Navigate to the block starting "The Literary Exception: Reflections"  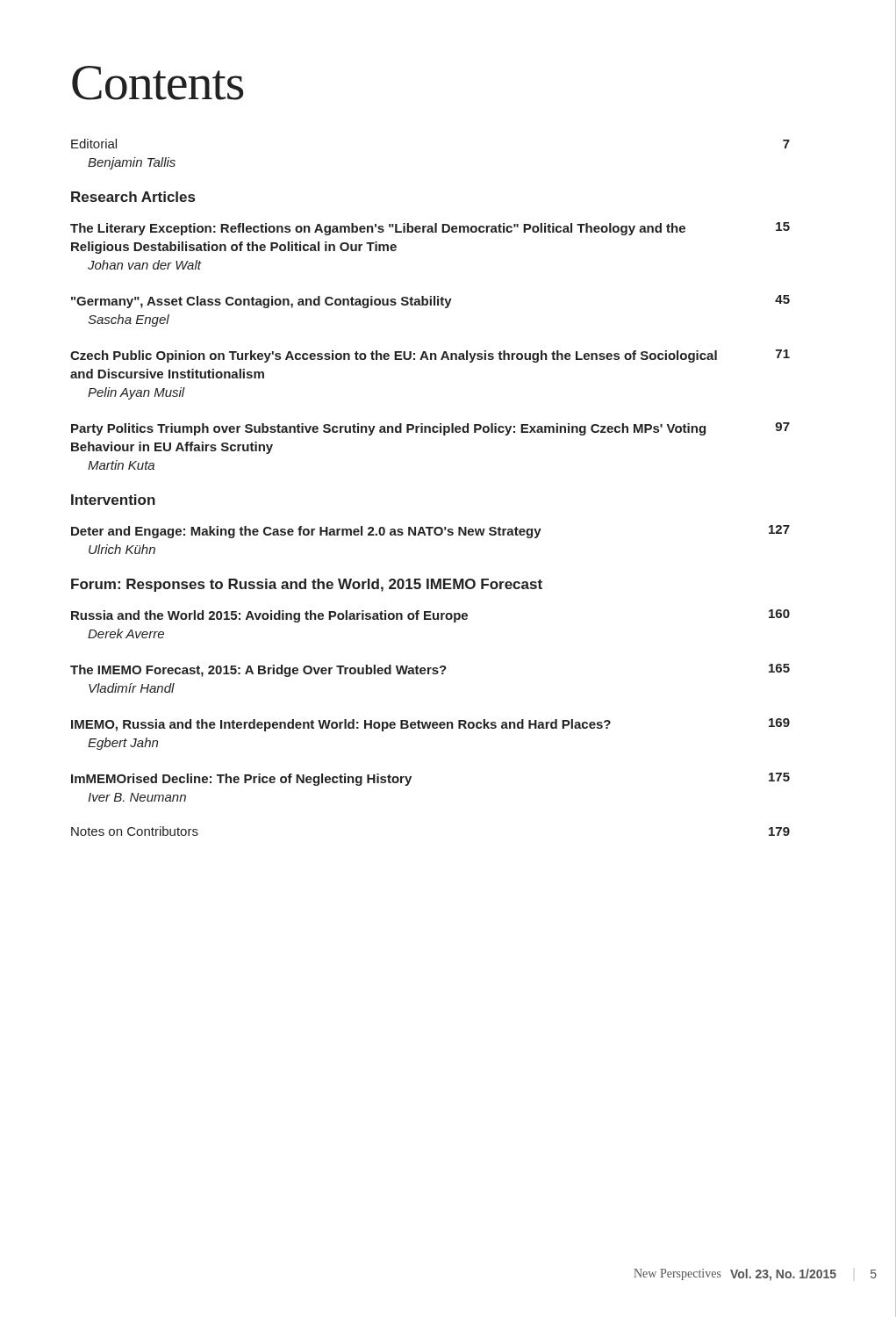coord(430,229)
